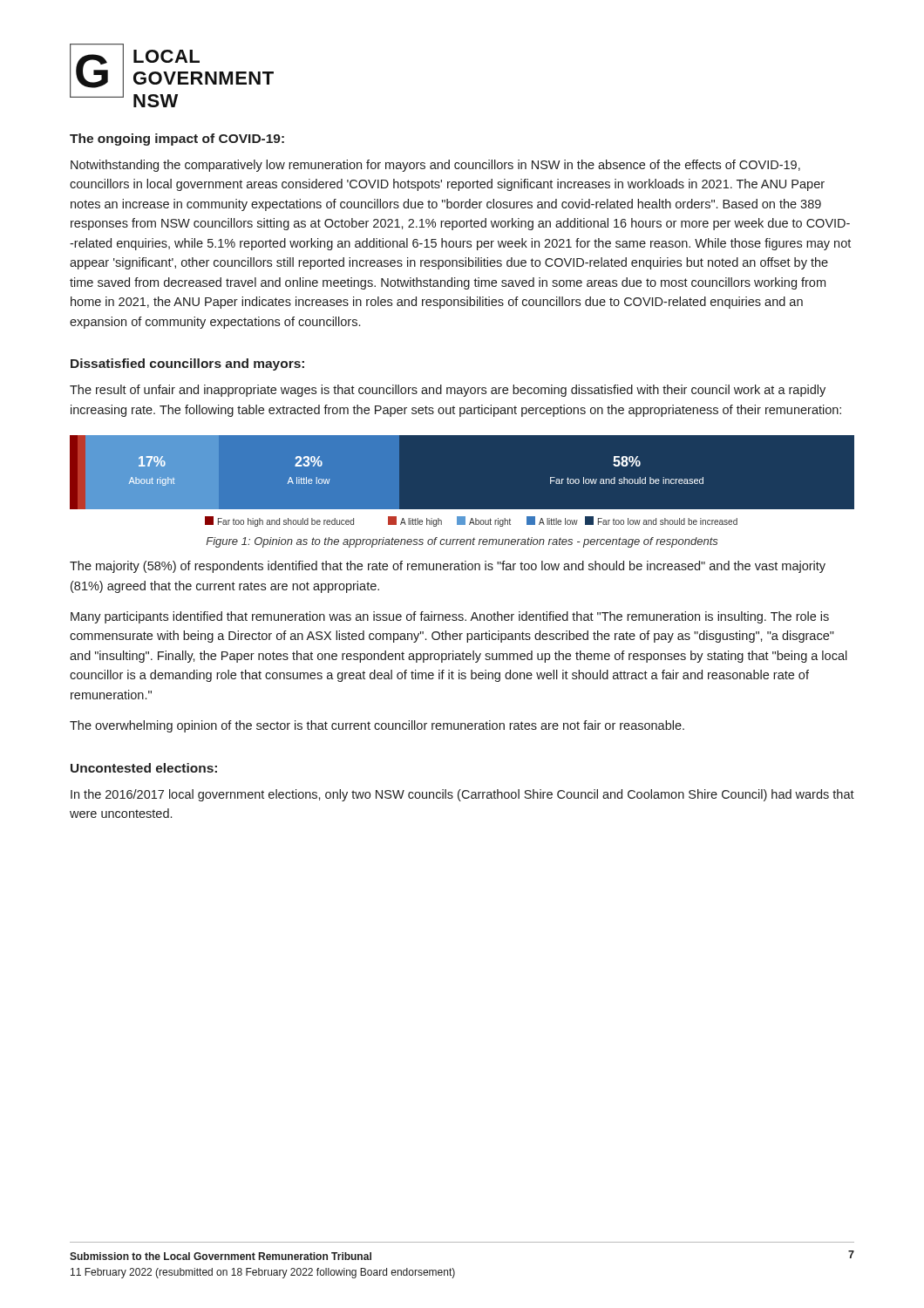Locate the text block that reads "Notwithstanding the comparatively low remuneration"
This screenshot has width=924, height=1308.
tap(460, 243)
